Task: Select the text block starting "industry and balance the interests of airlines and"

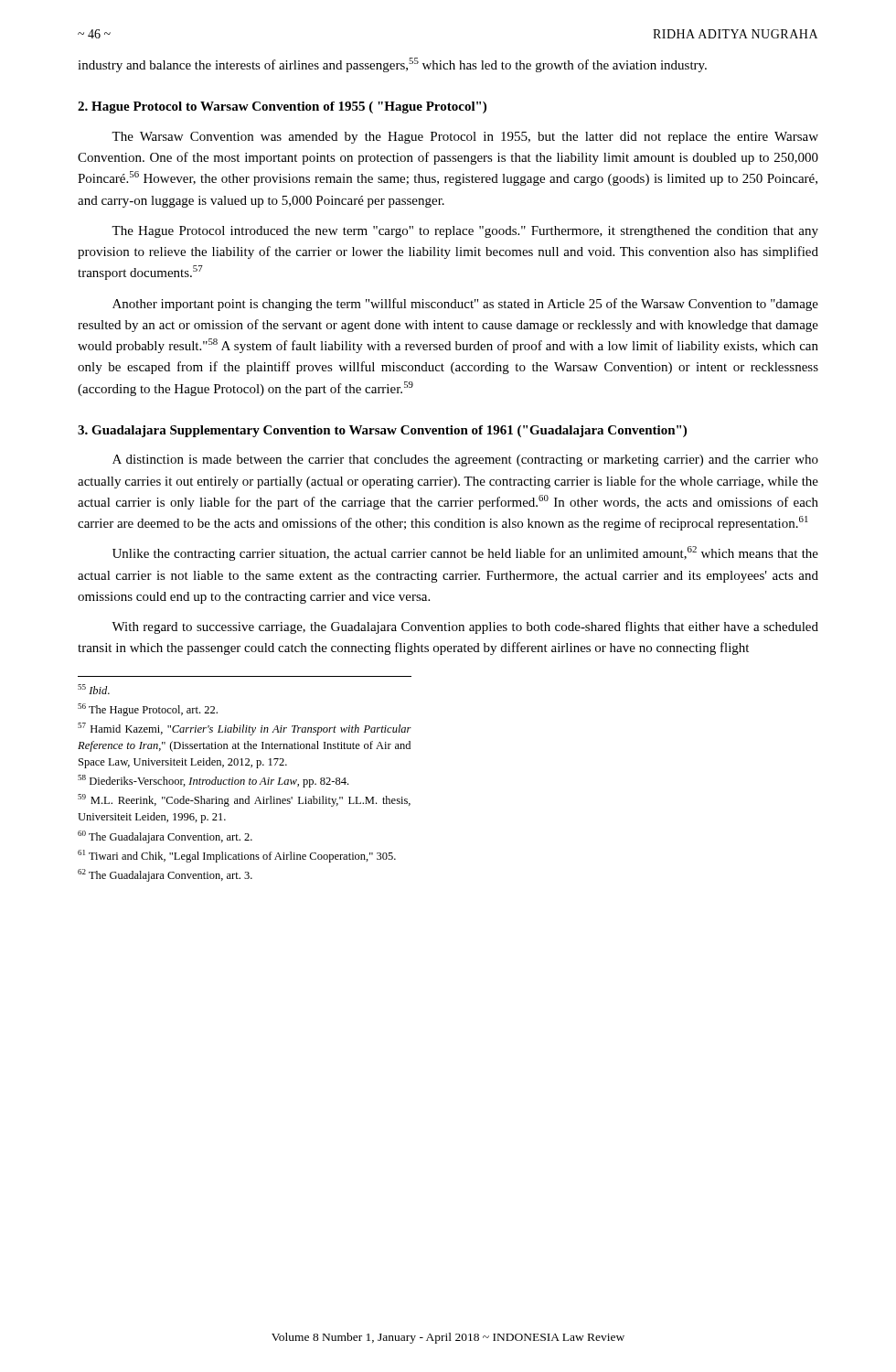Action: tap(448, 66)
